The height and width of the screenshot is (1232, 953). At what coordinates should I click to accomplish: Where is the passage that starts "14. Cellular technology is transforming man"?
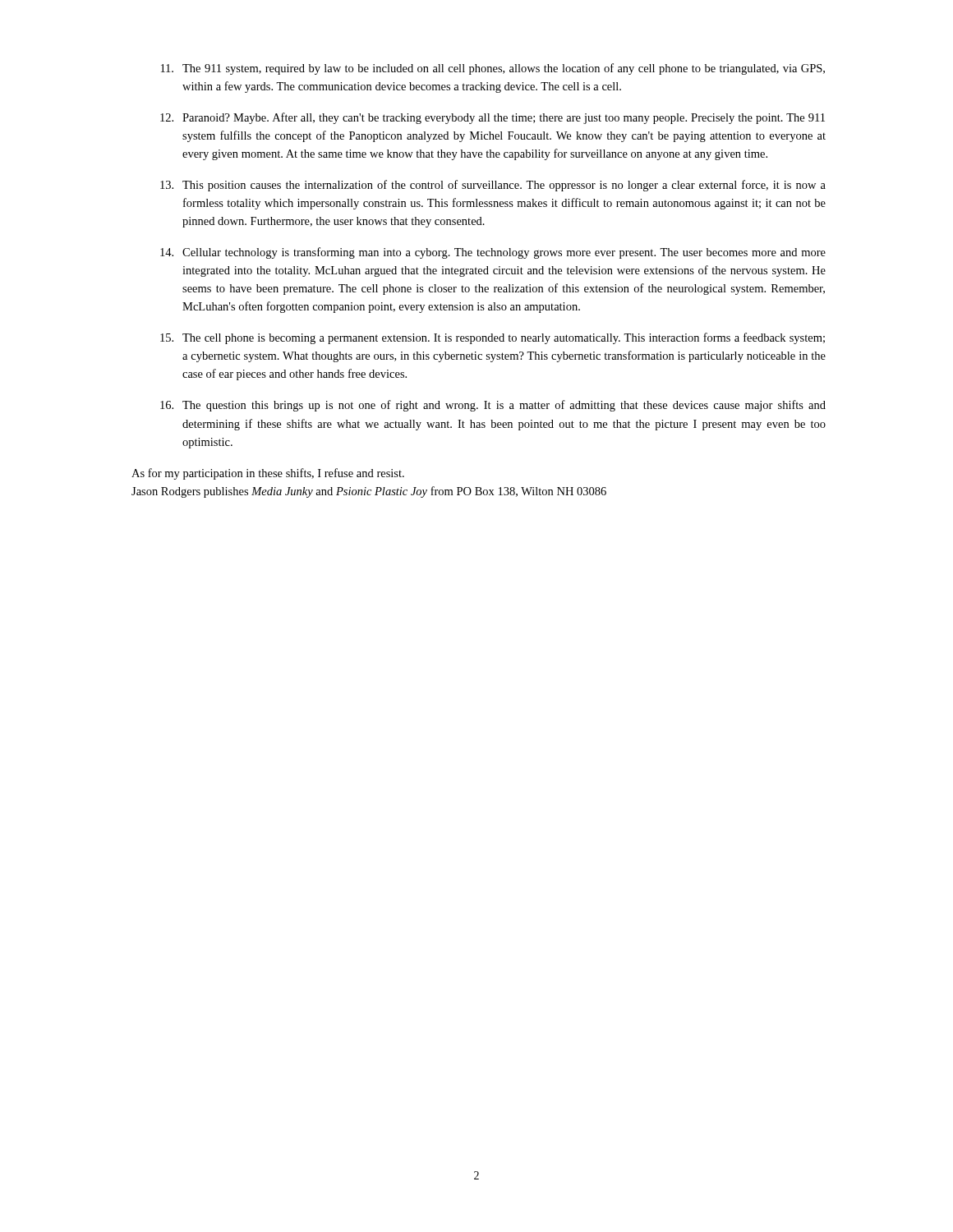[479, 279]
